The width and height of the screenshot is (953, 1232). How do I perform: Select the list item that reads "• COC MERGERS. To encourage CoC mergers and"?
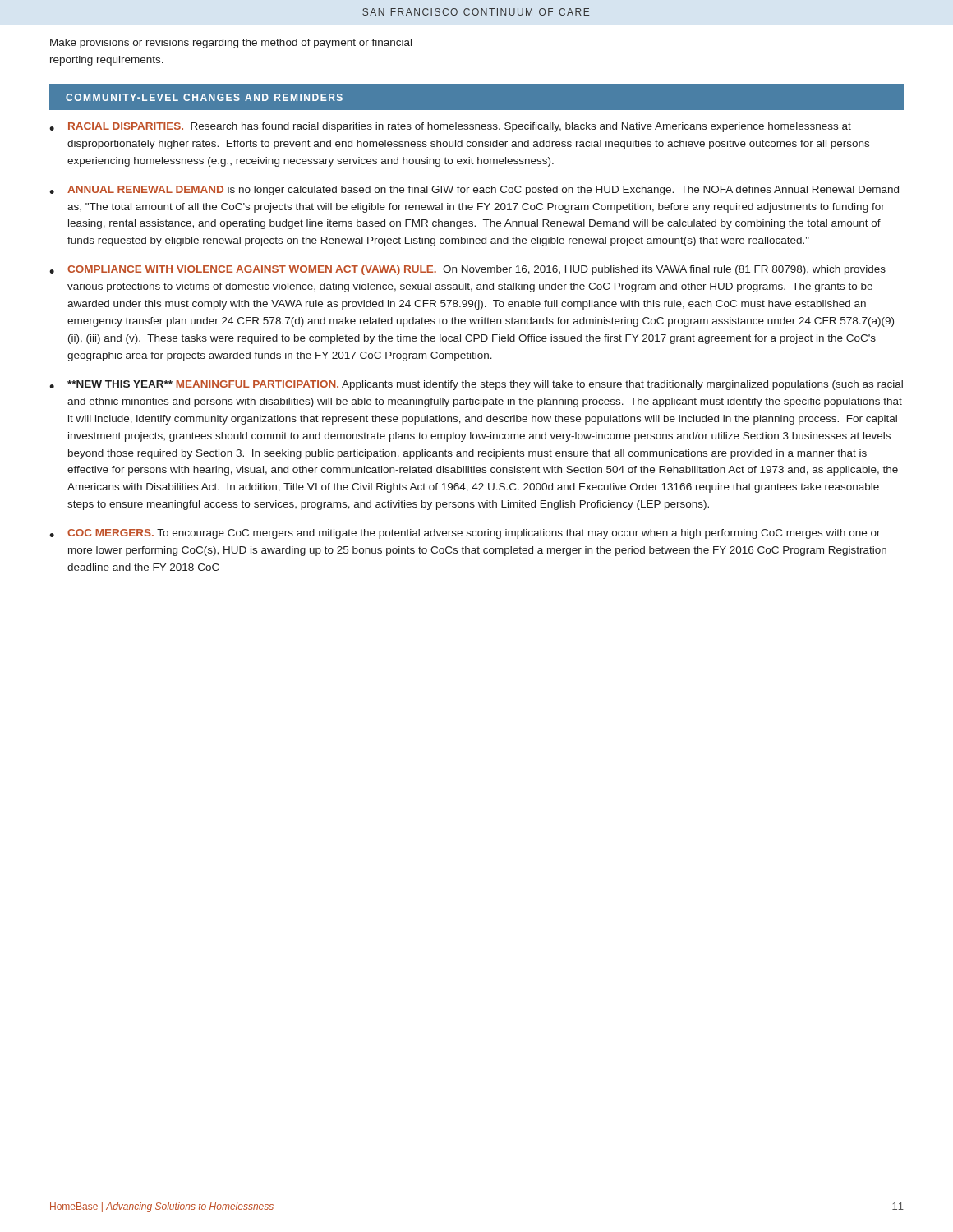click(x=476, y=551)
